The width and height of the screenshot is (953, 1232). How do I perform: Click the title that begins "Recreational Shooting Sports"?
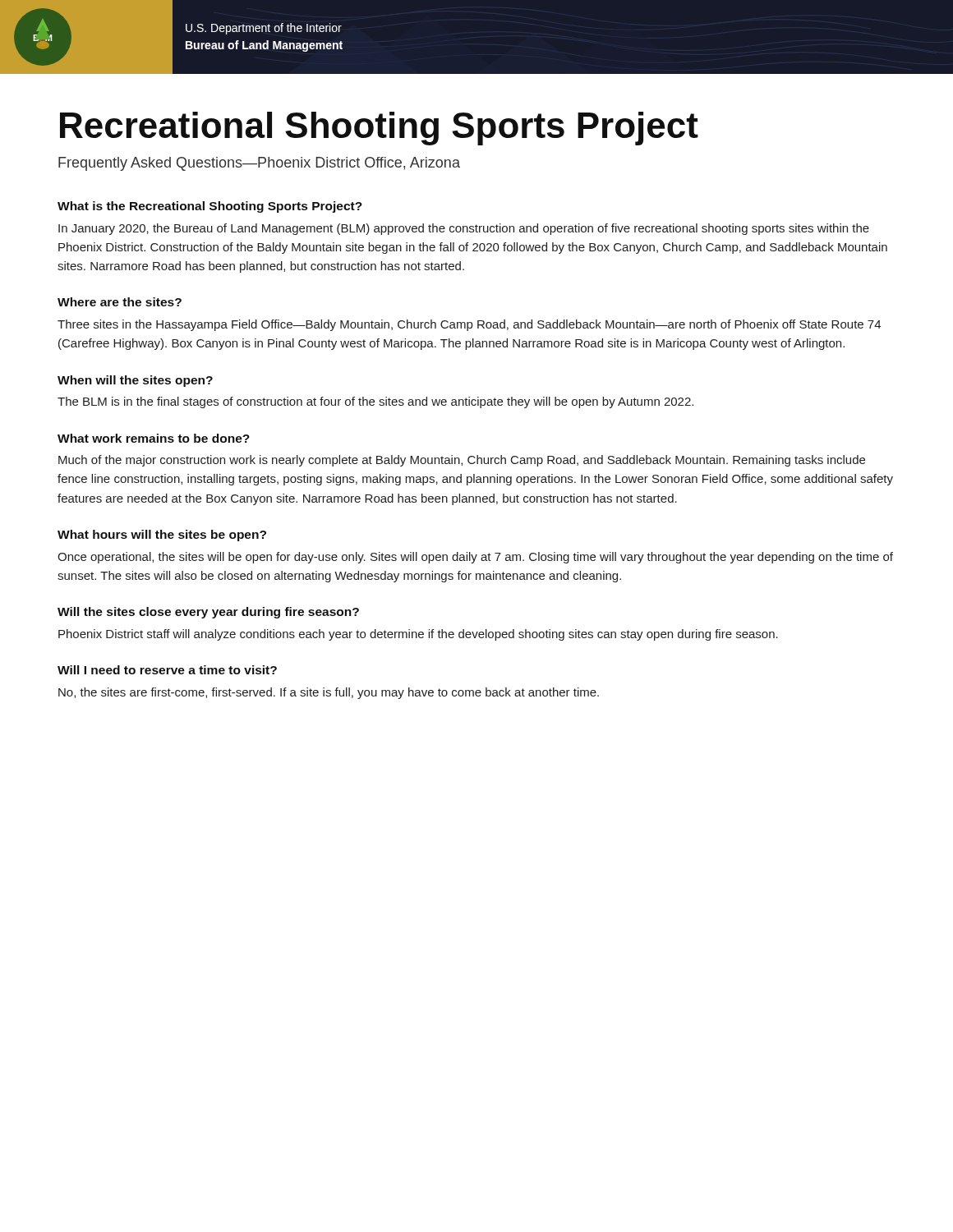pyautogui.click(x=476, y=126)
